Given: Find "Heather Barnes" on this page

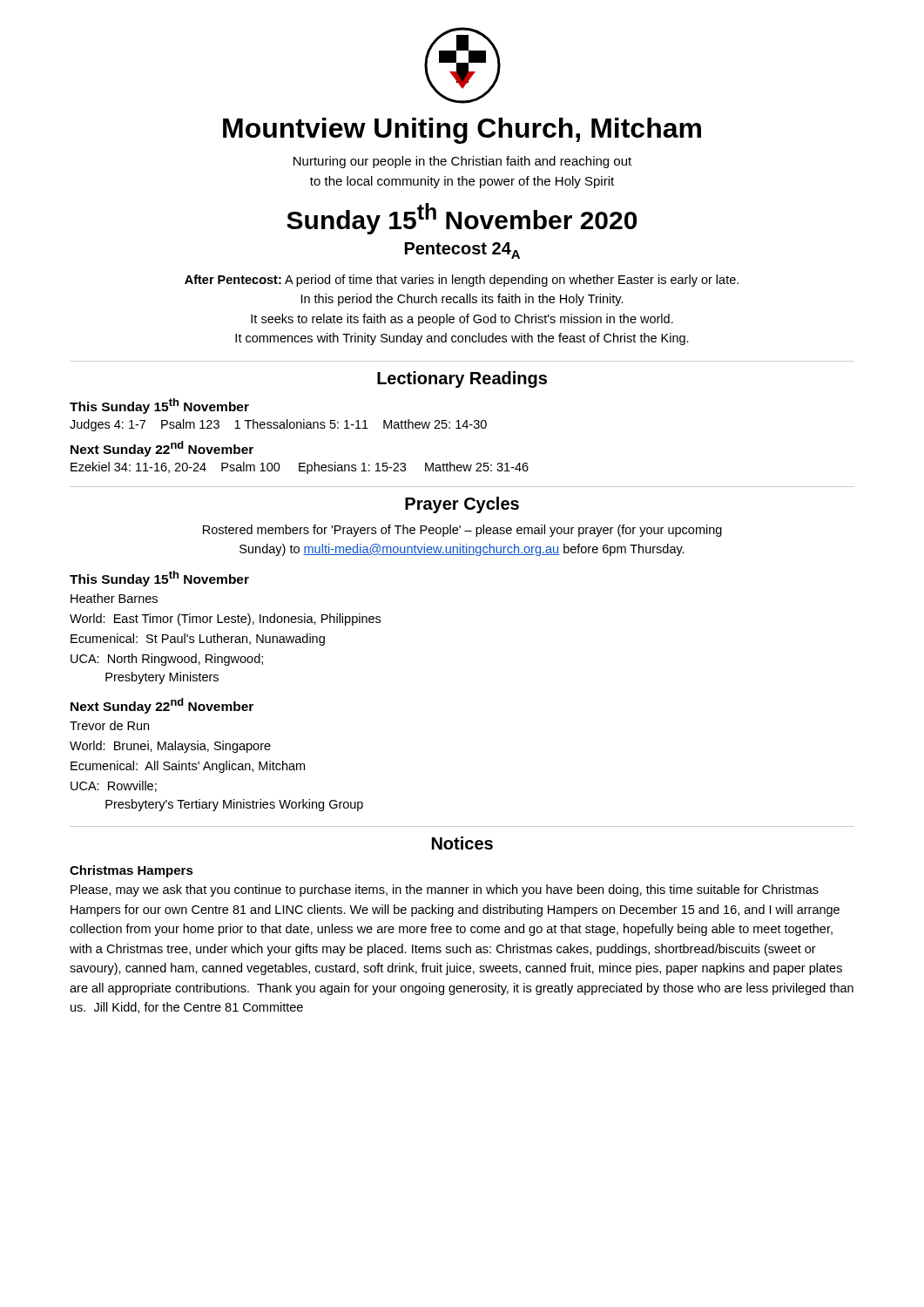Looking at the screenshot, I should [114, 598].
